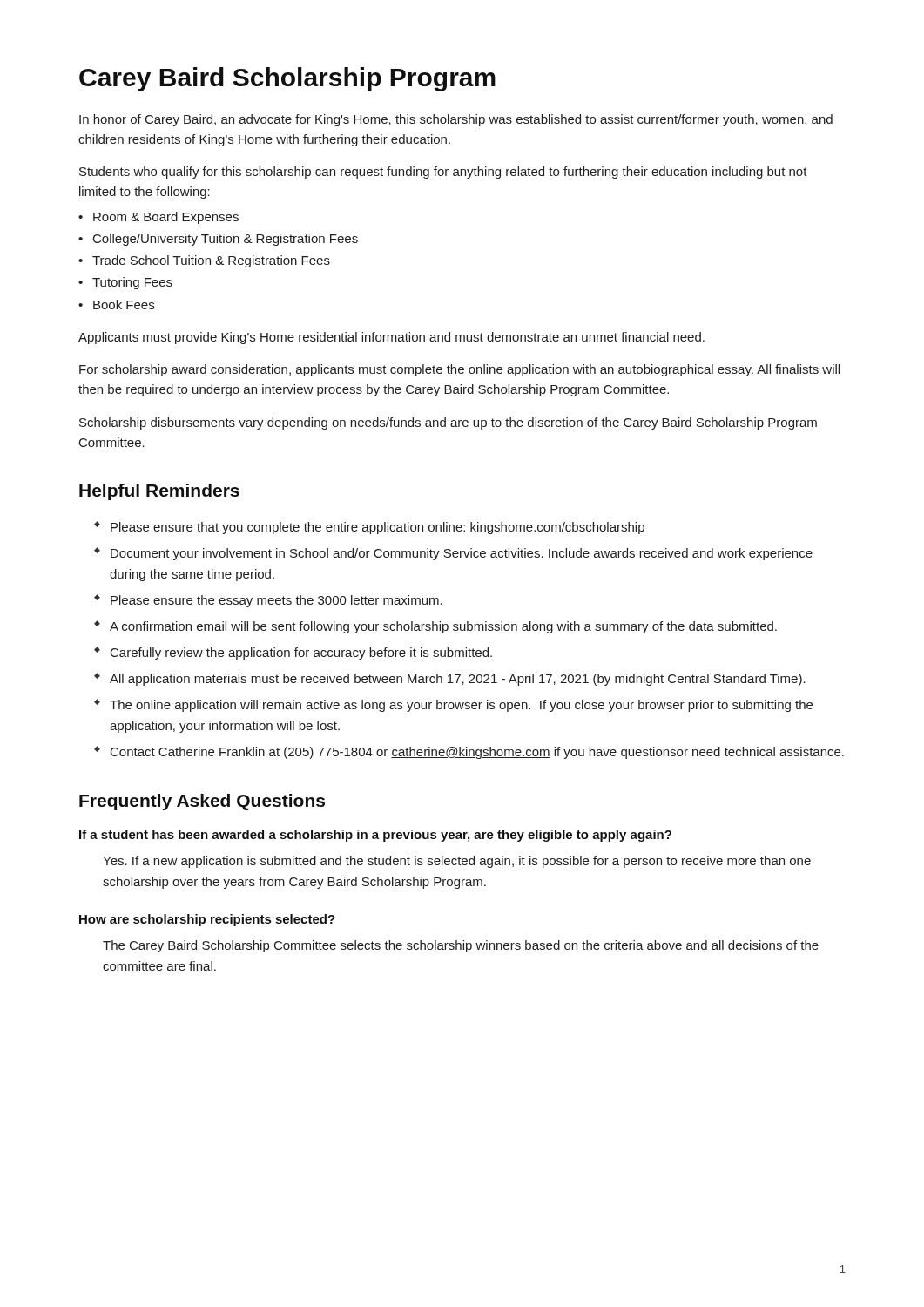Locate the text starting "Contact Catherine Franklin"
Image resolution: width=924 pixels, height=1307 pixels.
tap(477, 752)
